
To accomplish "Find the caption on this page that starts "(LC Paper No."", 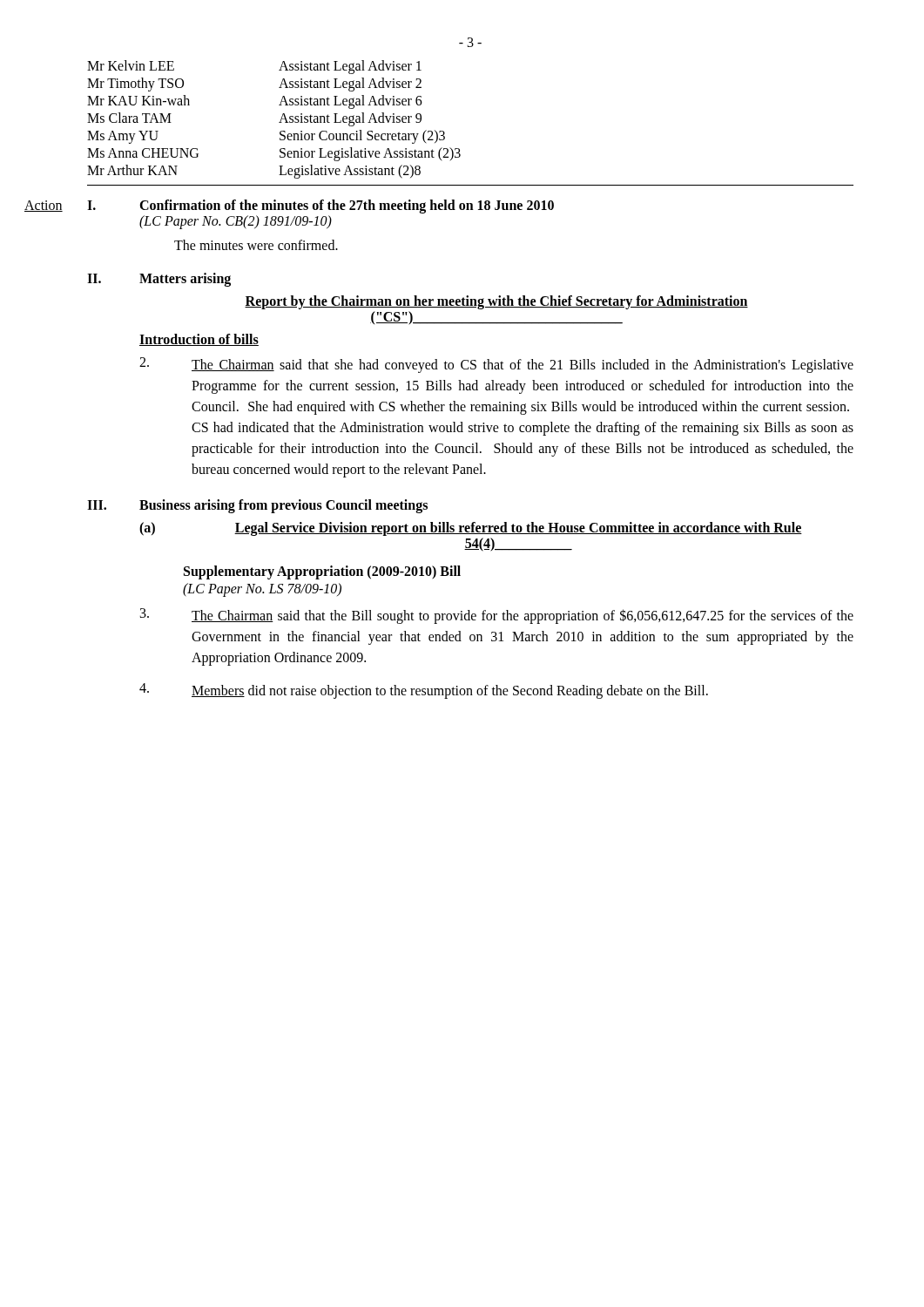I will tap(262, 589).
